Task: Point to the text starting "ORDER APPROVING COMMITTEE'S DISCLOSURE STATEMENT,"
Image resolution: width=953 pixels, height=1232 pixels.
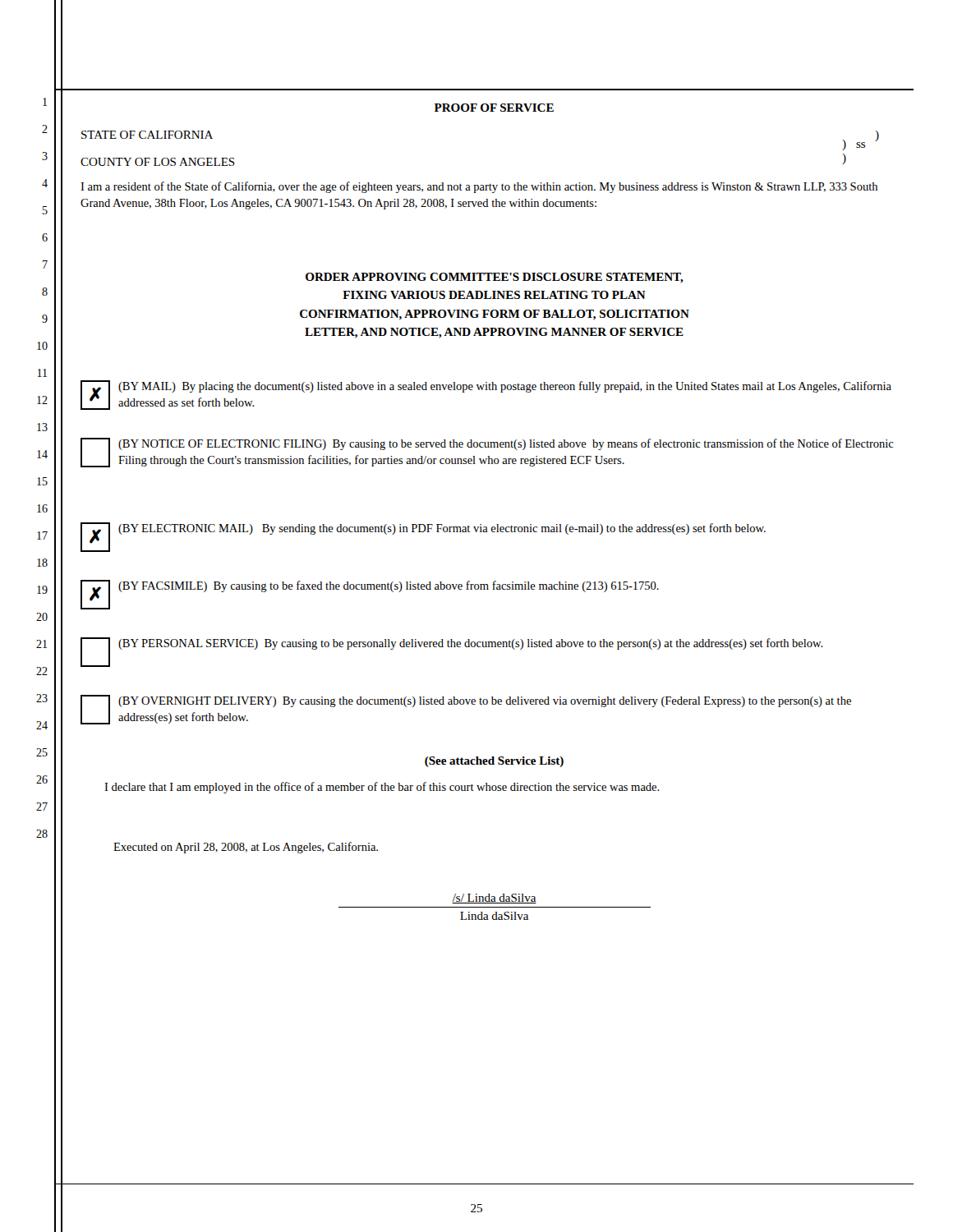Action: click(x=494, y=304)
